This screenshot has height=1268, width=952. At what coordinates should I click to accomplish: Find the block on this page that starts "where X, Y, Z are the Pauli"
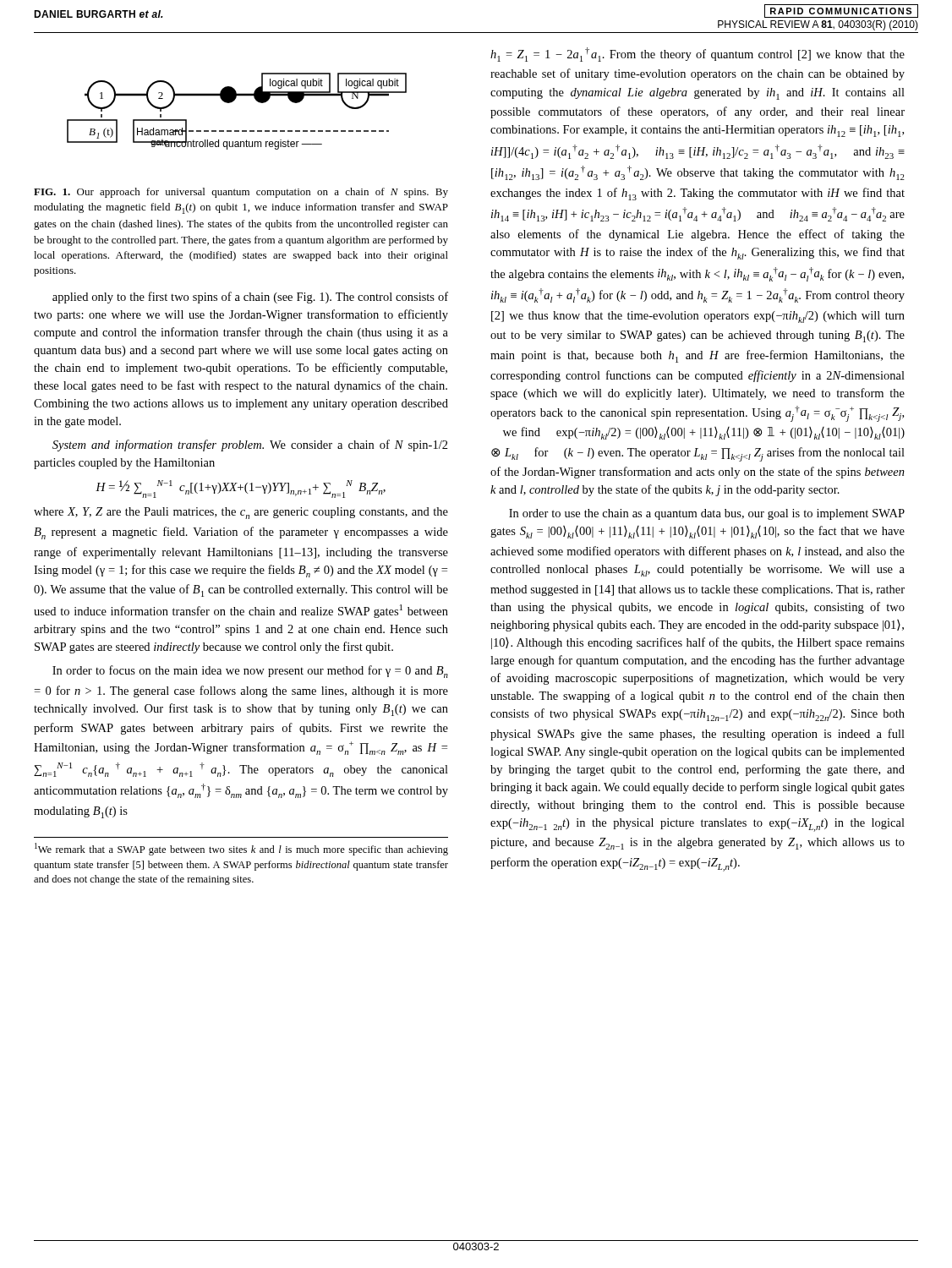[241, 663]
